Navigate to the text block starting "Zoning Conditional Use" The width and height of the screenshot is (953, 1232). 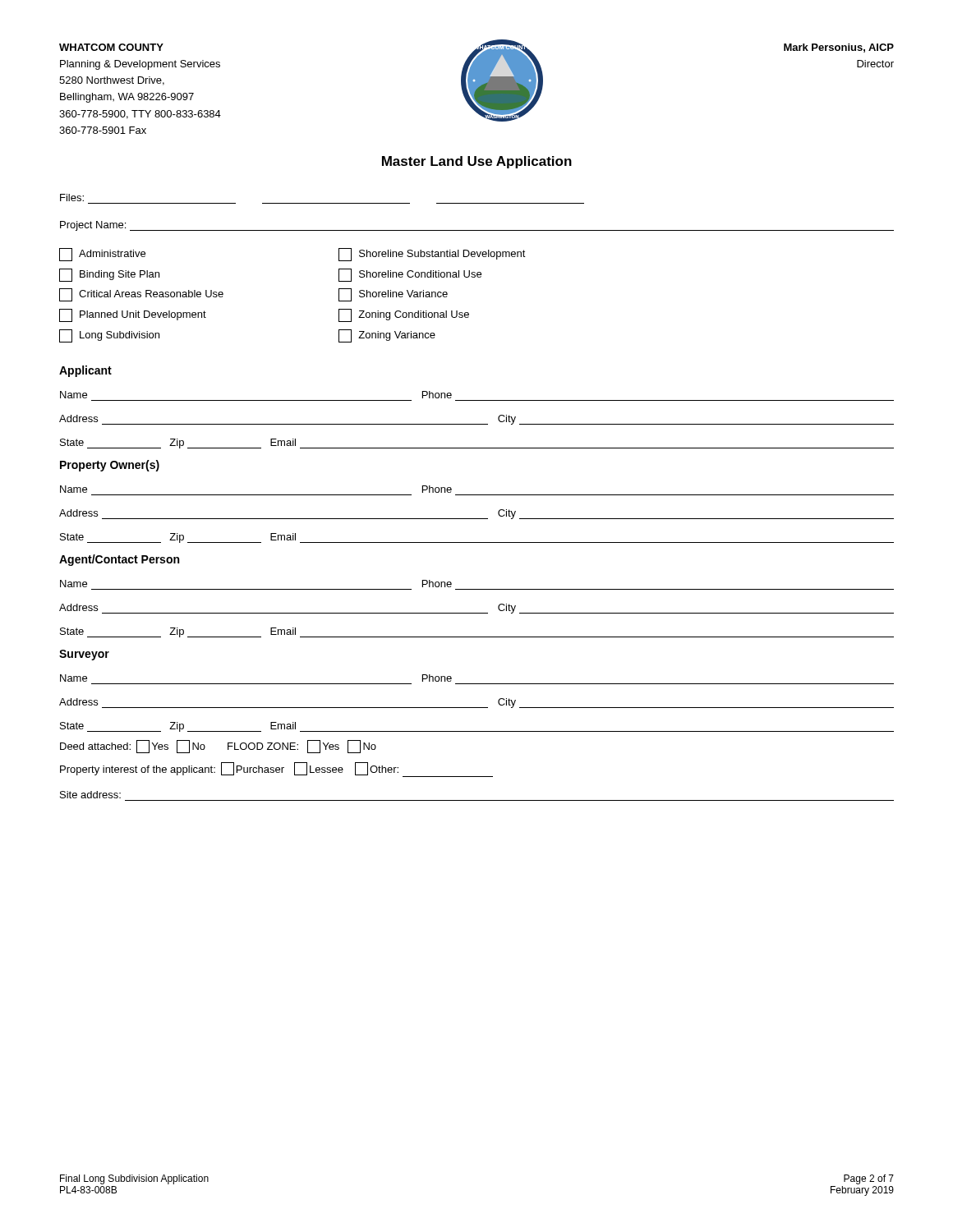[404, 315]
